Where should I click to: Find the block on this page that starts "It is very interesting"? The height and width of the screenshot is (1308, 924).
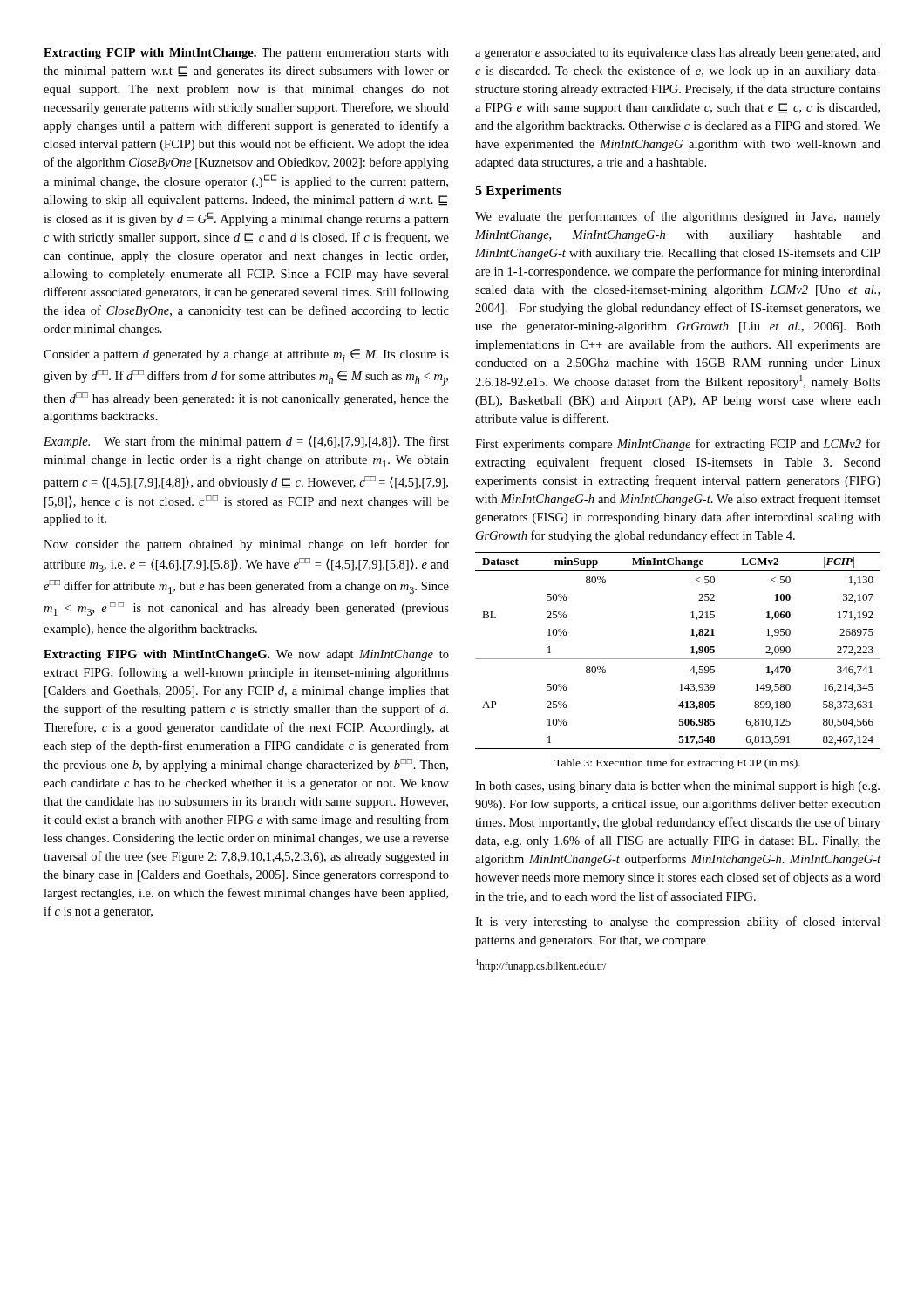point(678,931)
